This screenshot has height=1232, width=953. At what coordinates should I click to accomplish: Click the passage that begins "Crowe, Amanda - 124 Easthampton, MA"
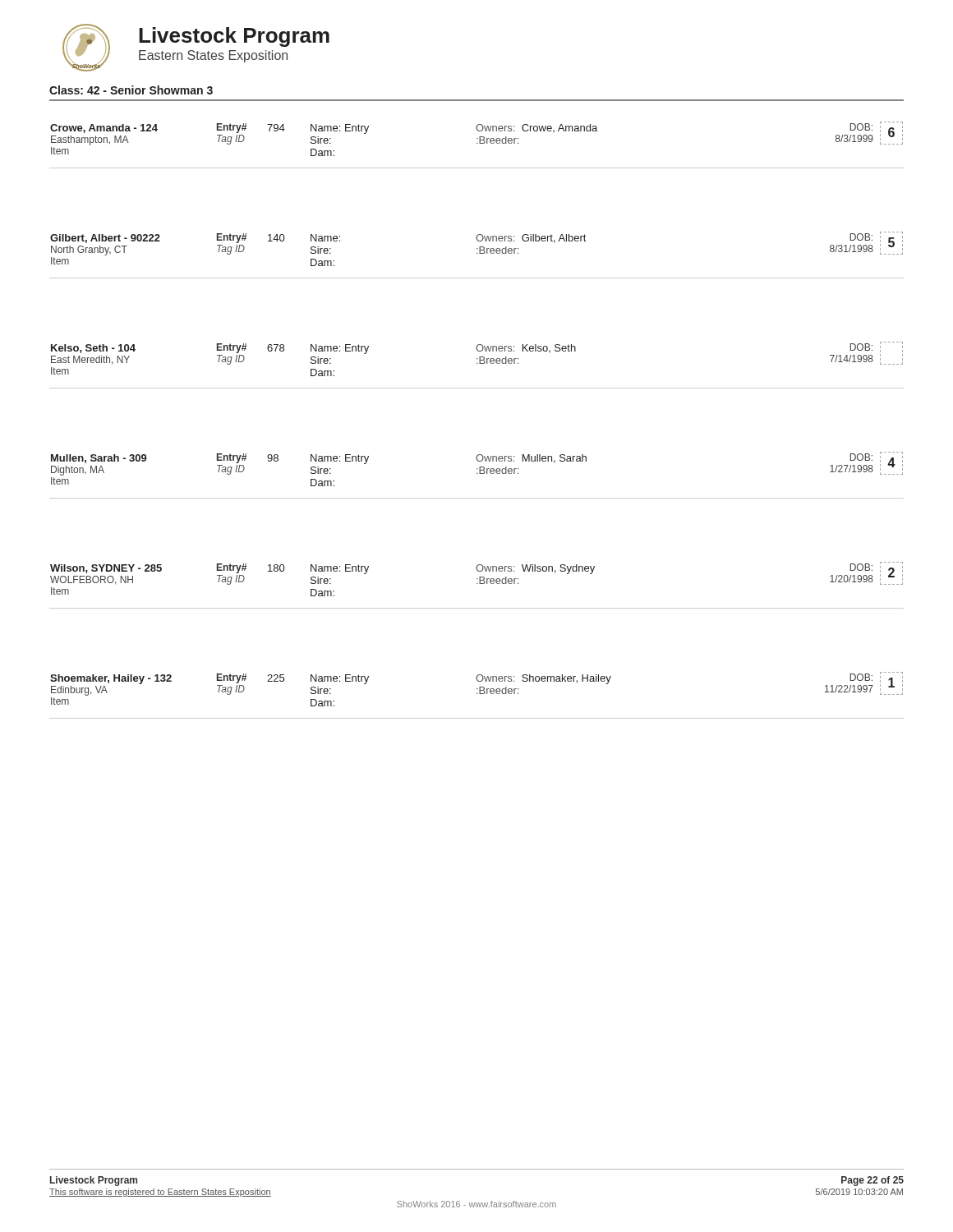[x=476, y=136]
